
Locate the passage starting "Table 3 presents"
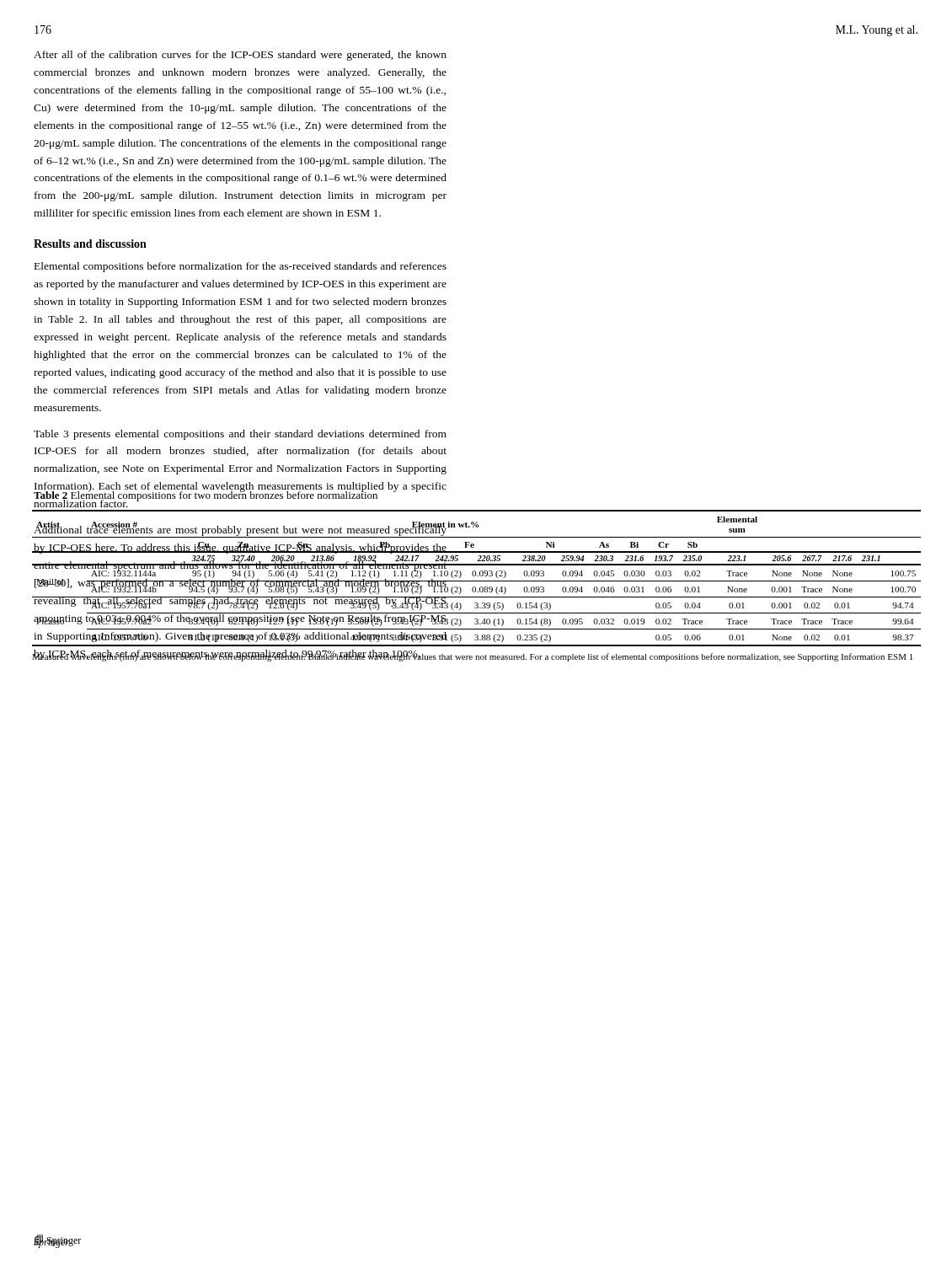click(x=240, y=468)
